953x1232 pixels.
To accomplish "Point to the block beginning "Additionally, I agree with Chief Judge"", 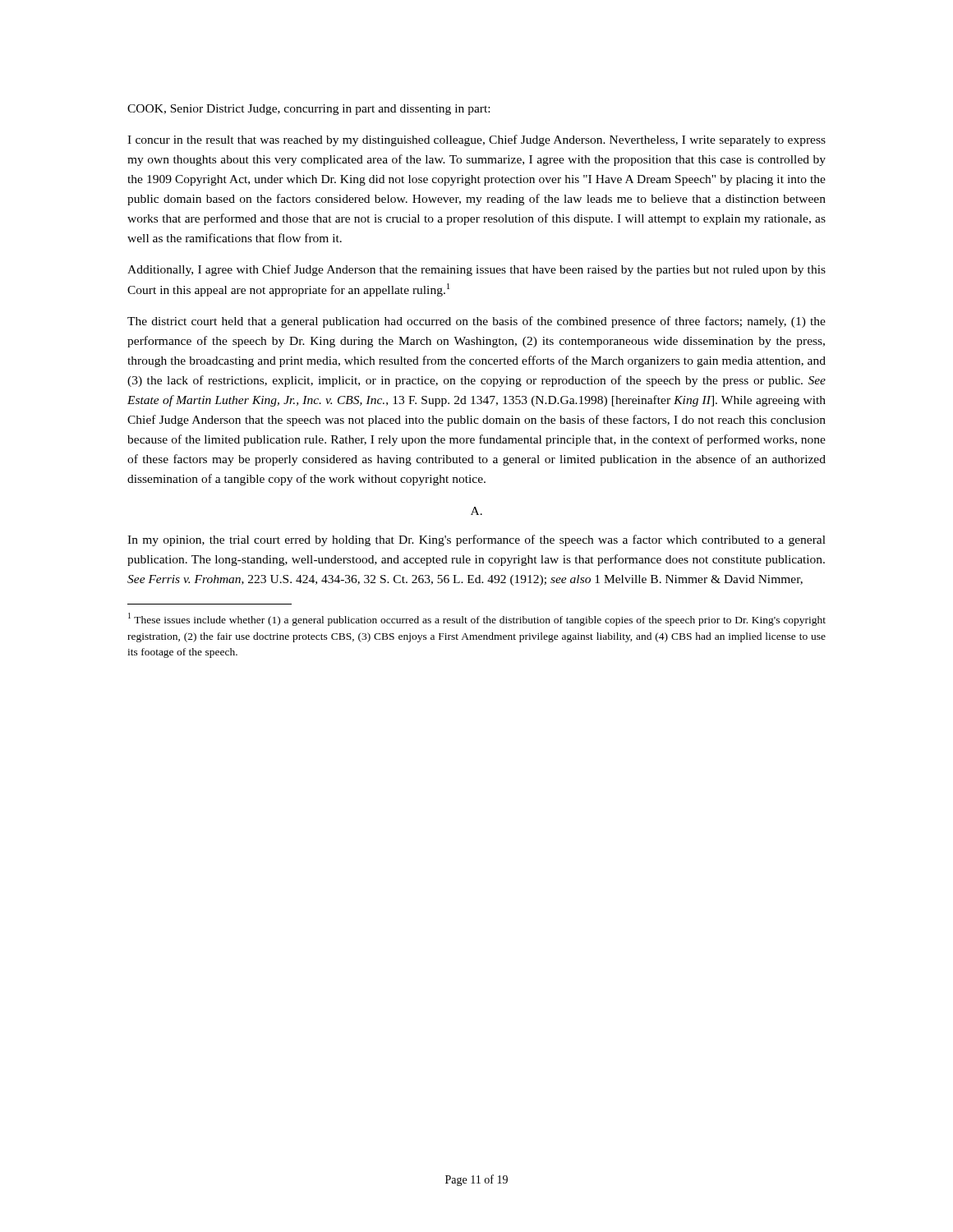I will click(476, 280).
